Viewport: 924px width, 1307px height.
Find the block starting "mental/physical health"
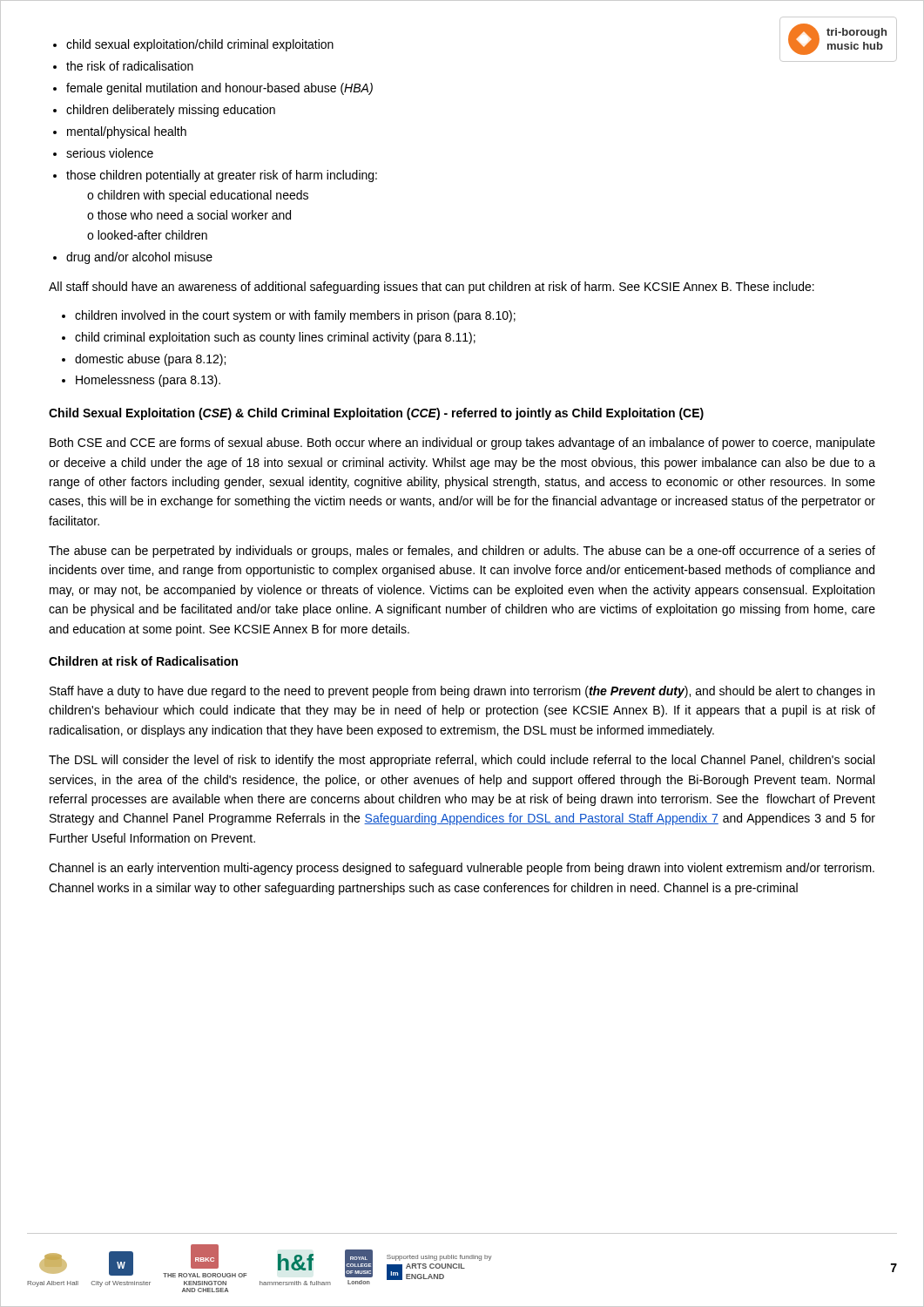click(127, 132)
